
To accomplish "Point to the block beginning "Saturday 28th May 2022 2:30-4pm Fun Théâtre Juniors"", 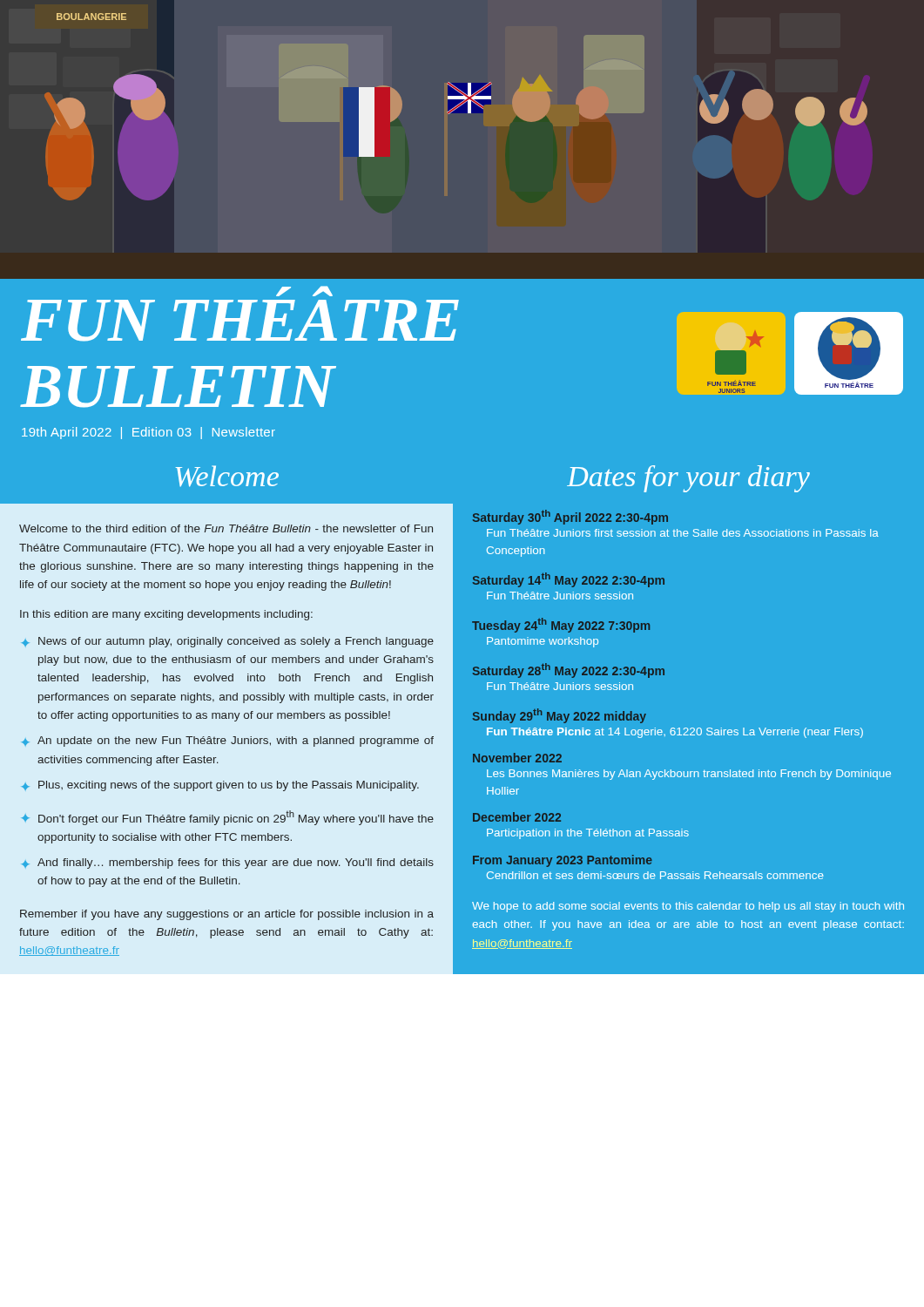I will [569, 670].
